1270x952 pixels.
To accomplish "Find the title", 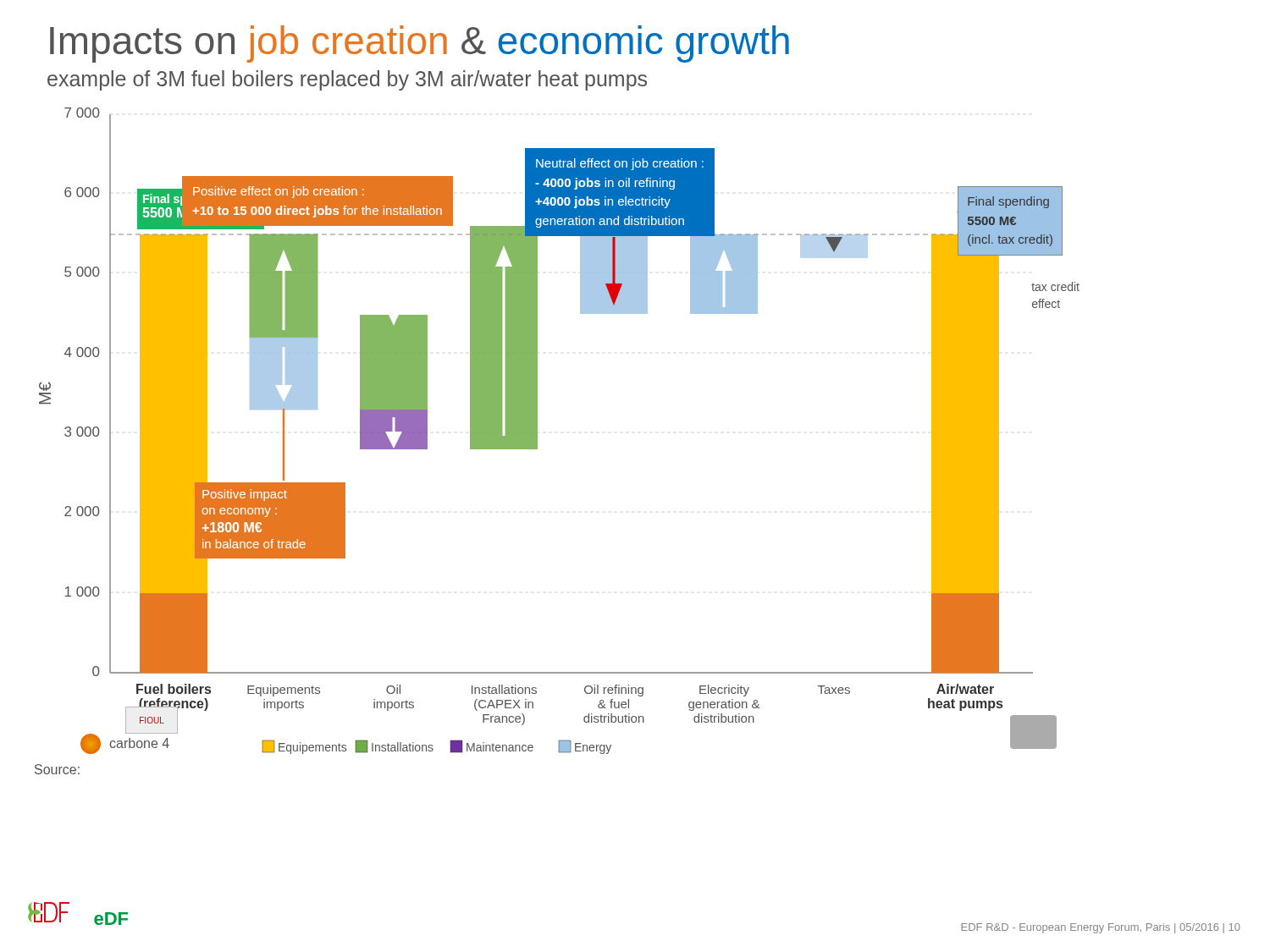I will (x=419, y=55).
